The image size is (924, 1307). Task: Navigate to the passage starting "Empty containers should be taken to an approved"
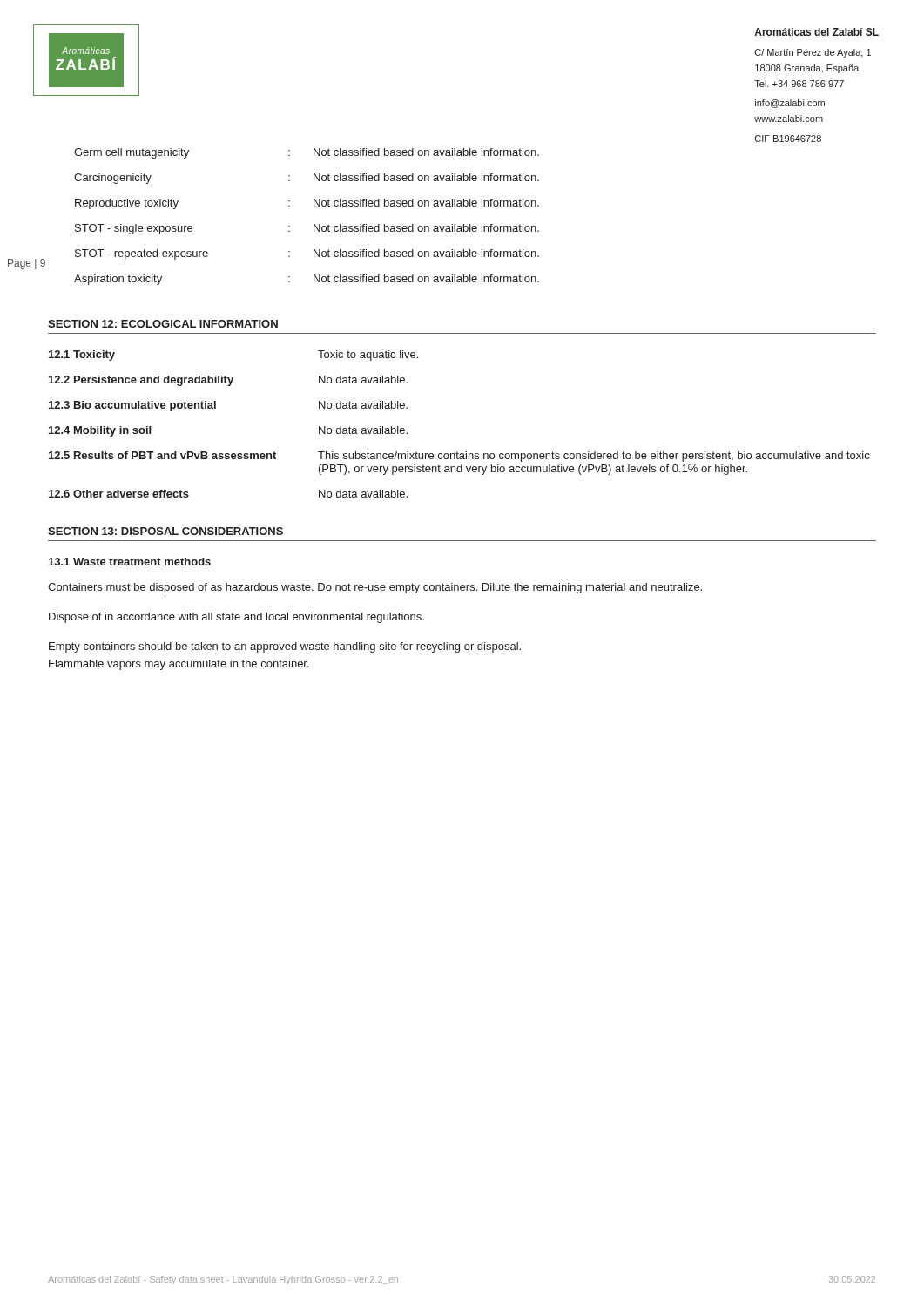tap(285, 655)
